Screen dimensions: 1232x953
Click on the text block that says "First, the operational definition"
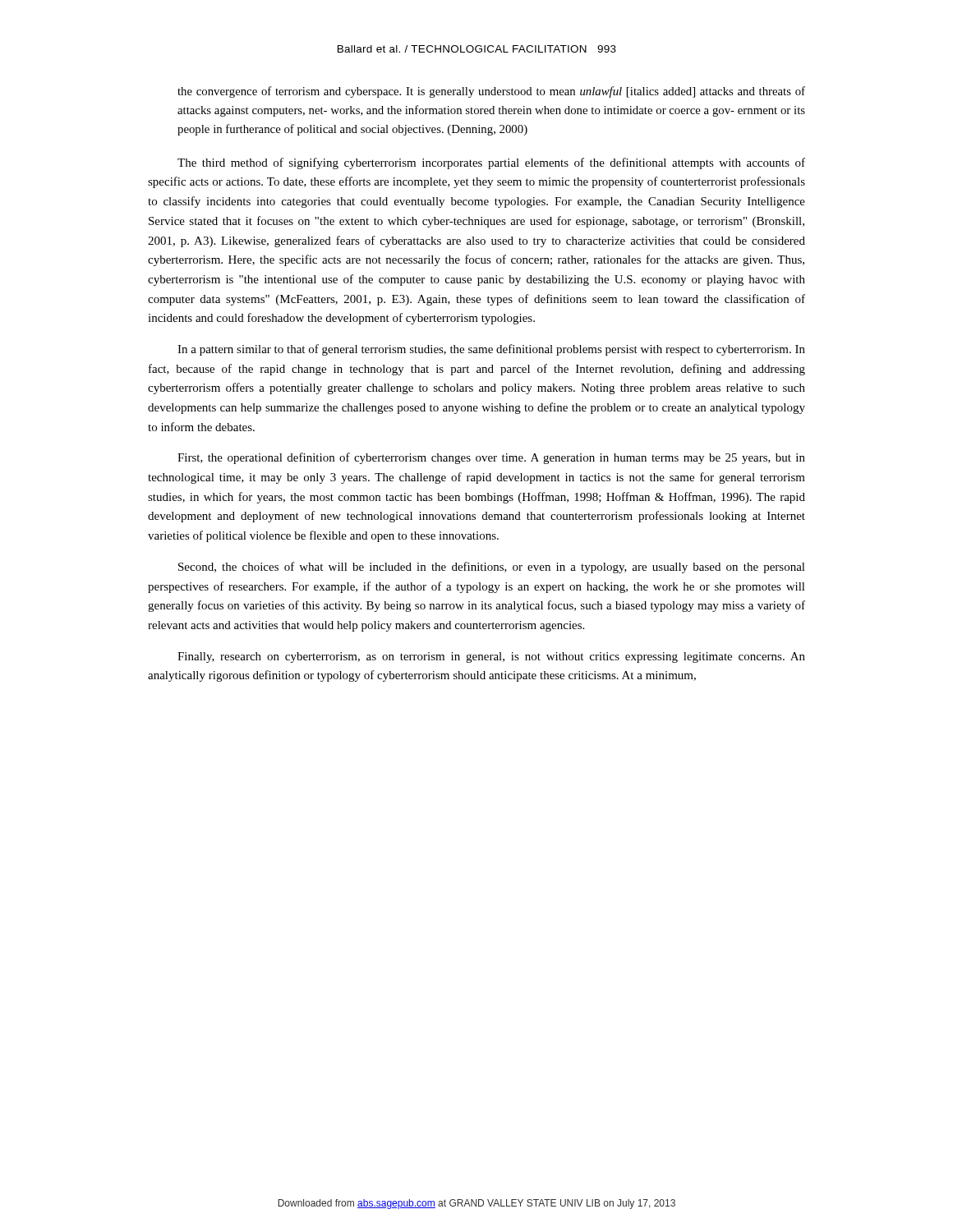tap(476, 497)
